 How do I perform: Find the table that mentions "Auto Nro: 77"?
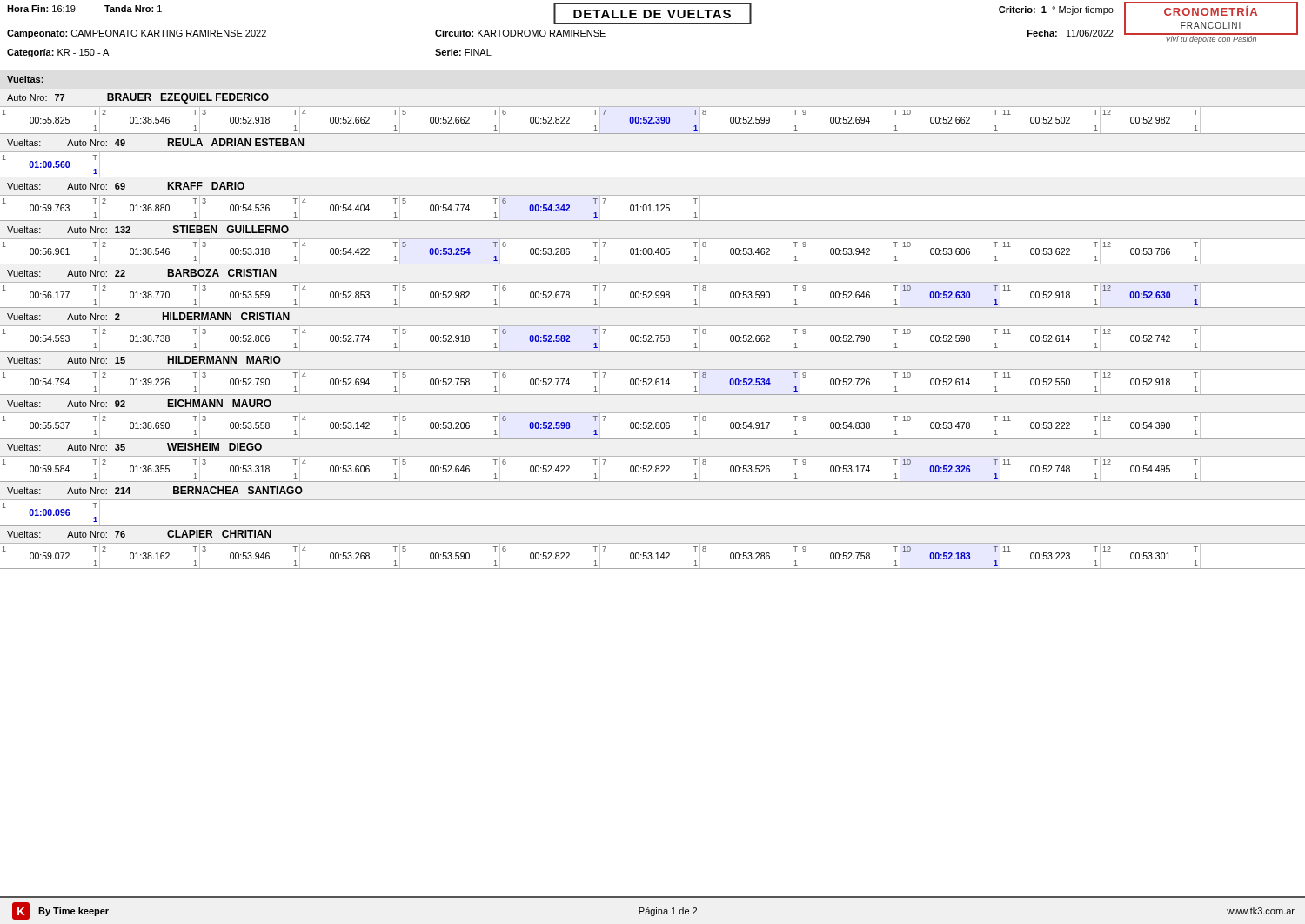pyautogui.click(x=652, y=111)
